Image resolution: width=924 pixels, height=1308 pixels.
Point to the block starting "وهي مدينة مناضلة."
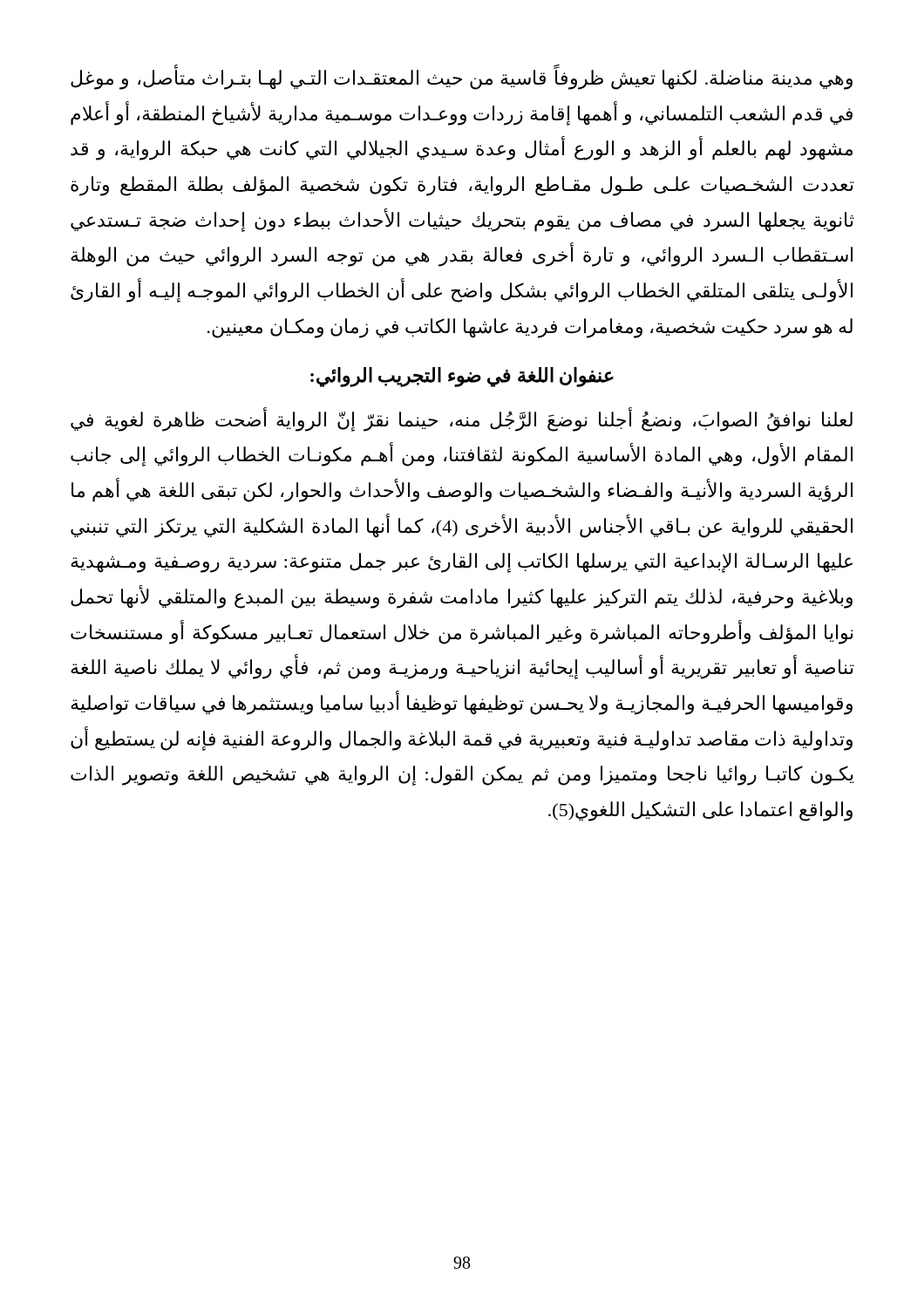click(x=462, y=202)
